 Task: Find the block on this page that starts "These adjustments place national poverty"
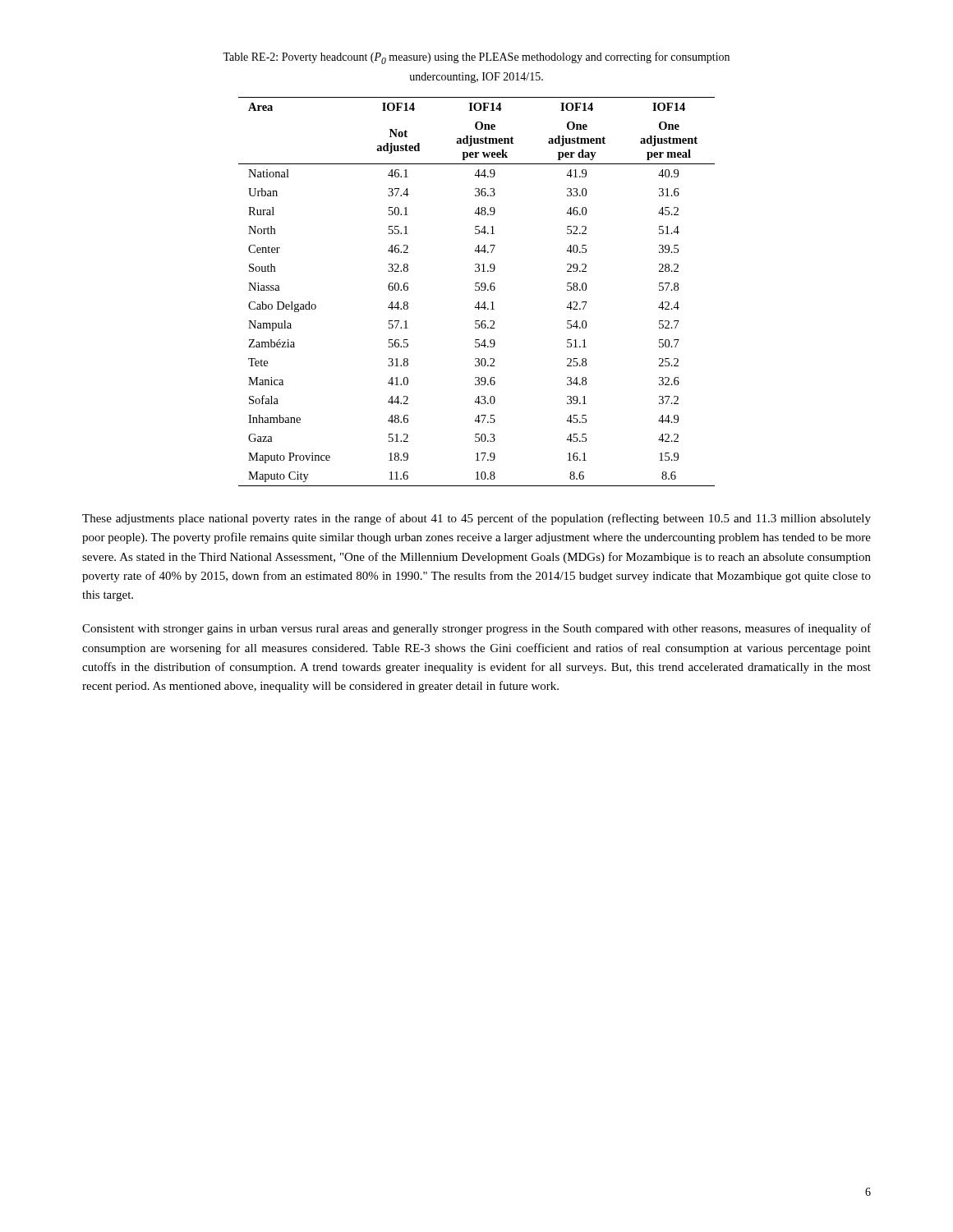click(476, 557)
